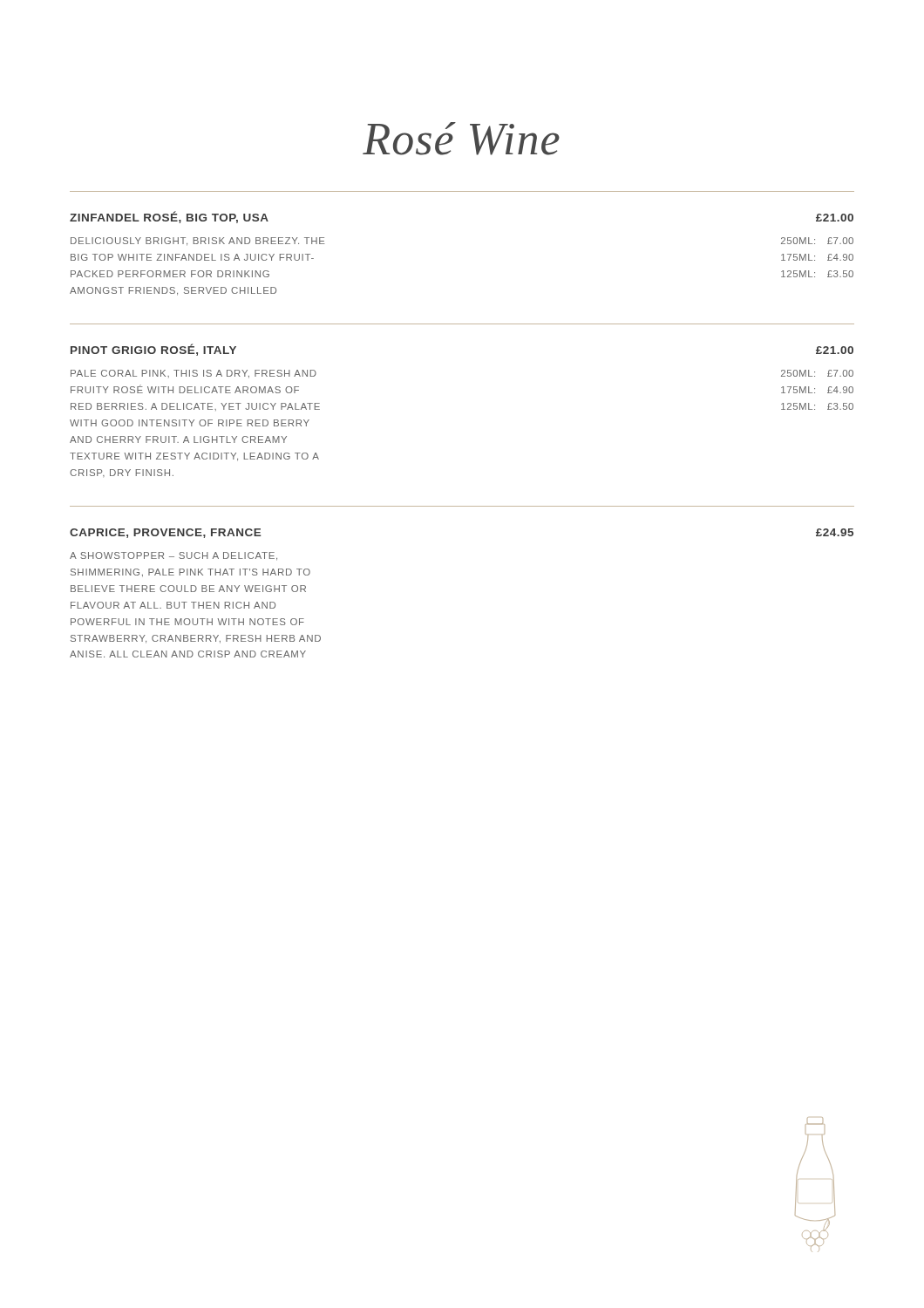Navigate to the passage starting "CAPRICE, PROVENCE, FRANCE £24.95"
The image size is (924, 1308).
coord(163,533)
